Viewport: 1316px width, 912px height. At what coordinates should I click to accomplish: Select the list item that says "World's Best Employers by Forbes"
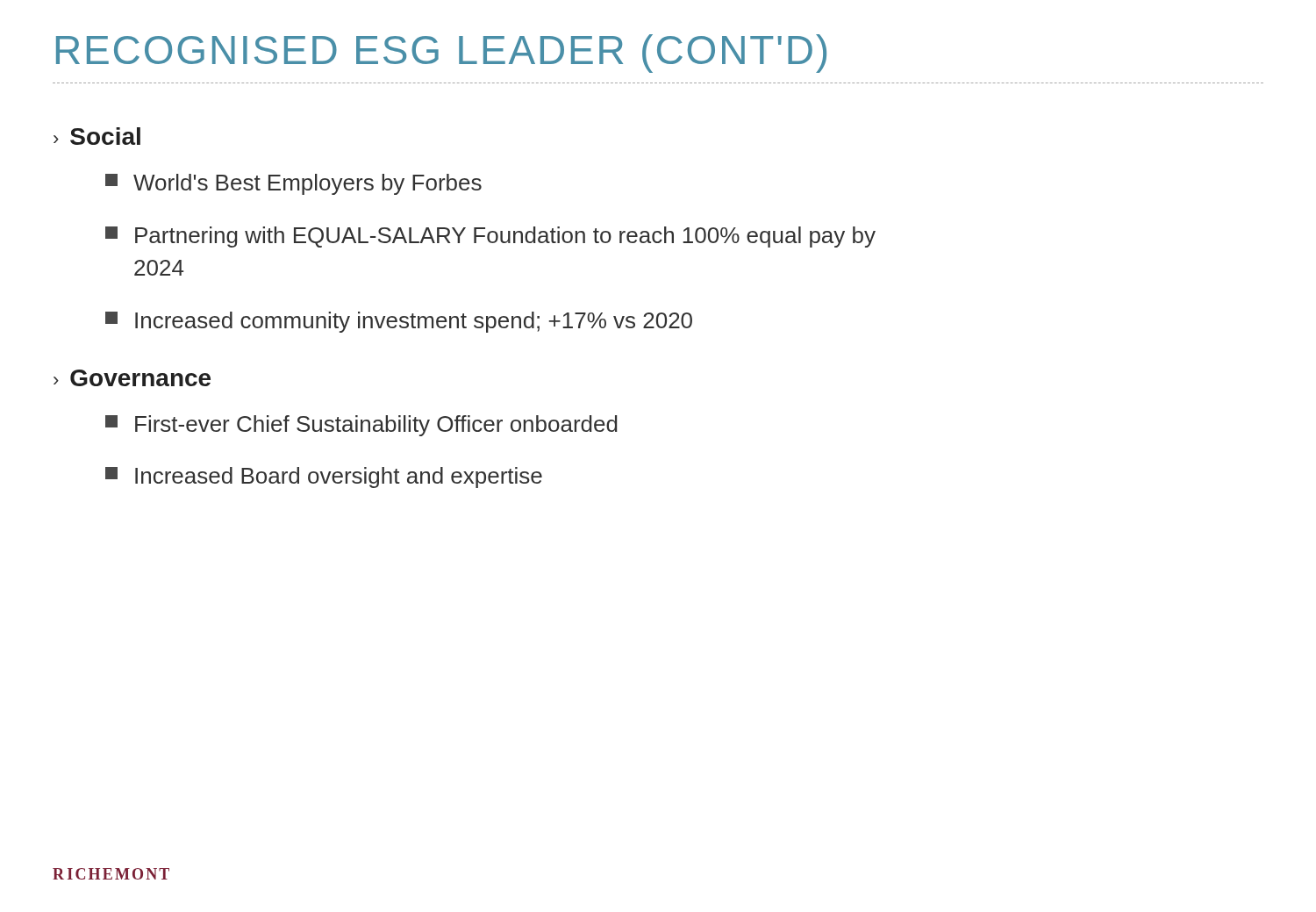(294, 183)
